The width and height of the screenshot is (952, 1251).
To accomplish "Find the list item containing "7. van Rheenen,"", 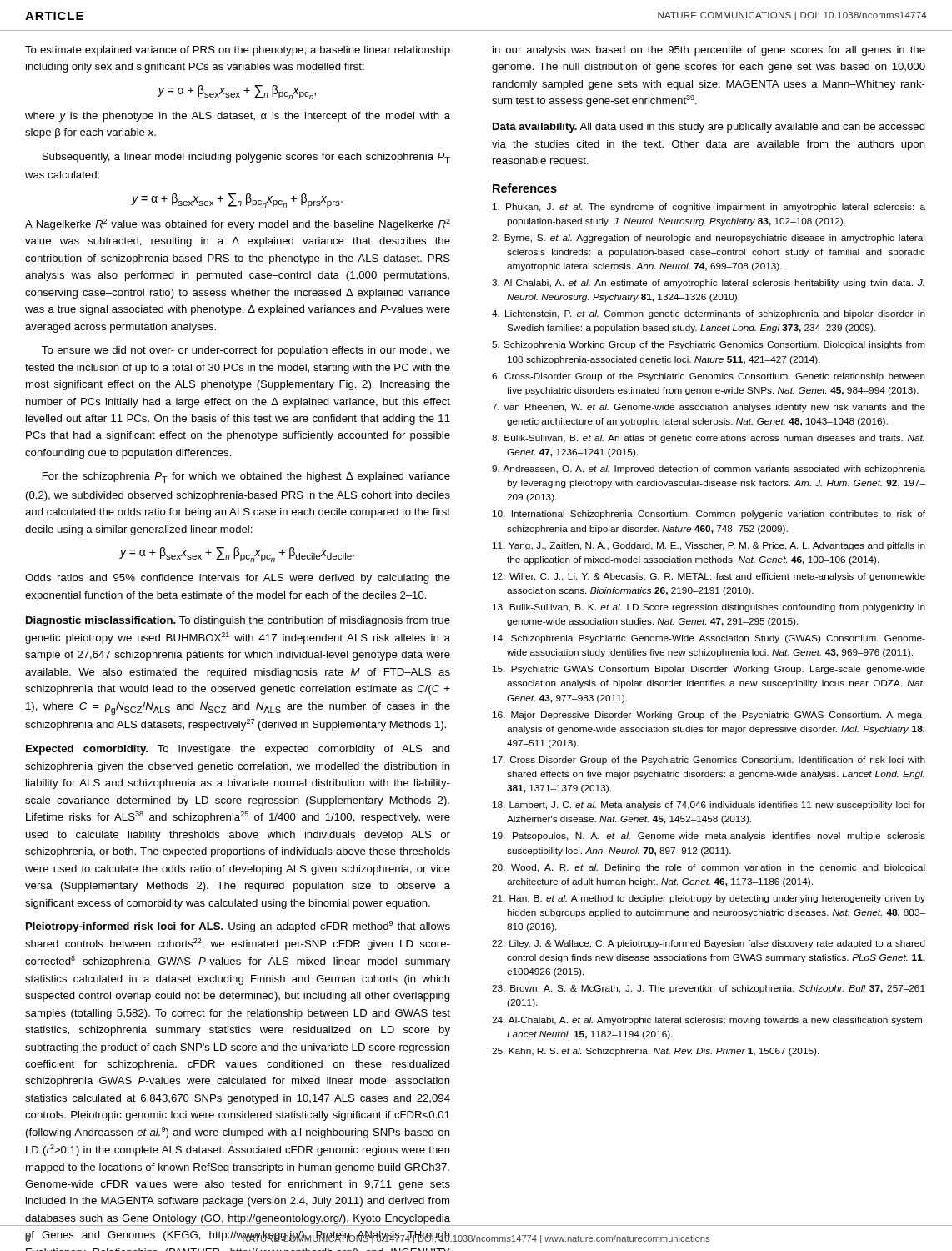I will point(709,414).
